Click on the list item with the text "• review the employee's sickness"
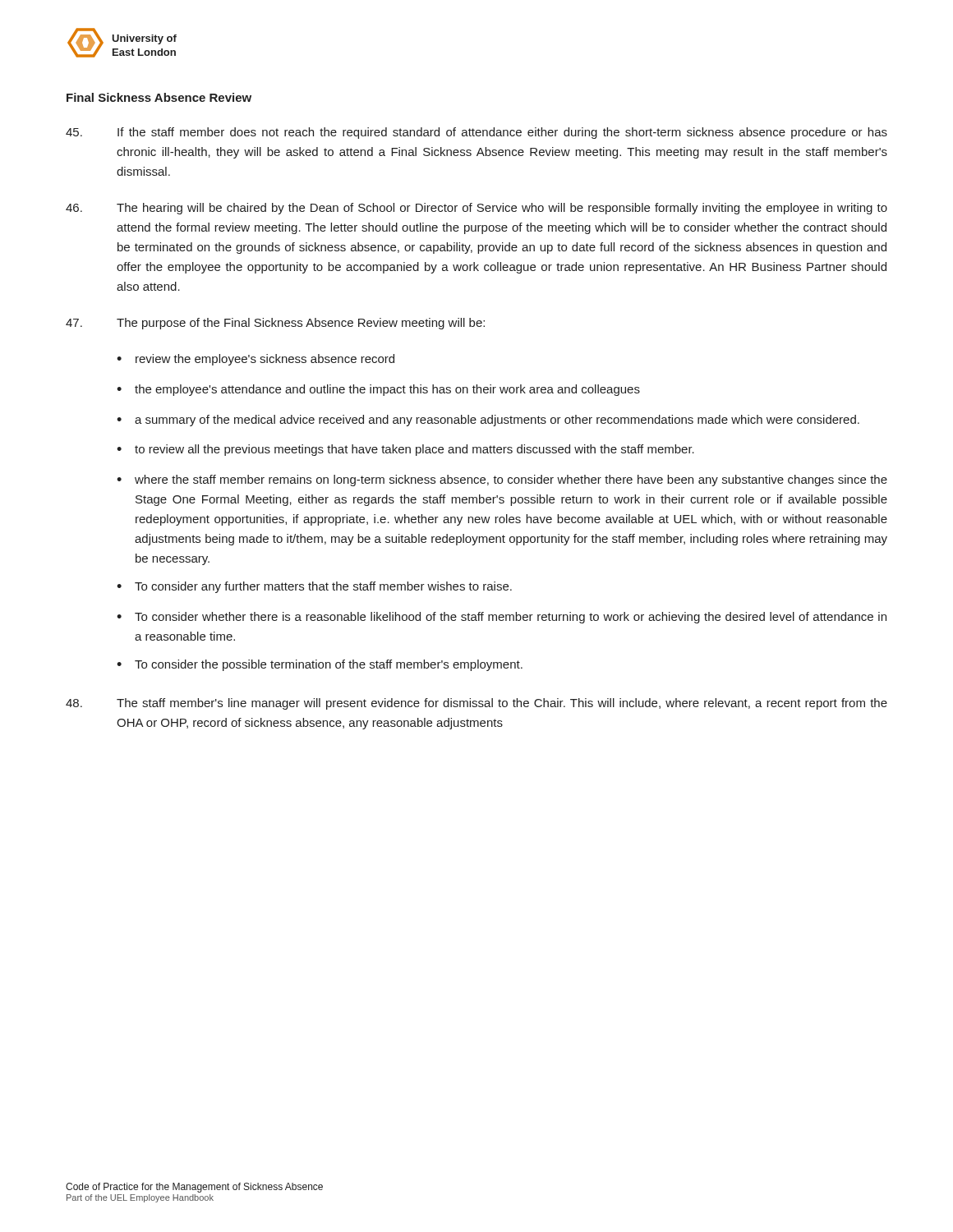This screenshot has height=1232, width=953. [256, 360]
